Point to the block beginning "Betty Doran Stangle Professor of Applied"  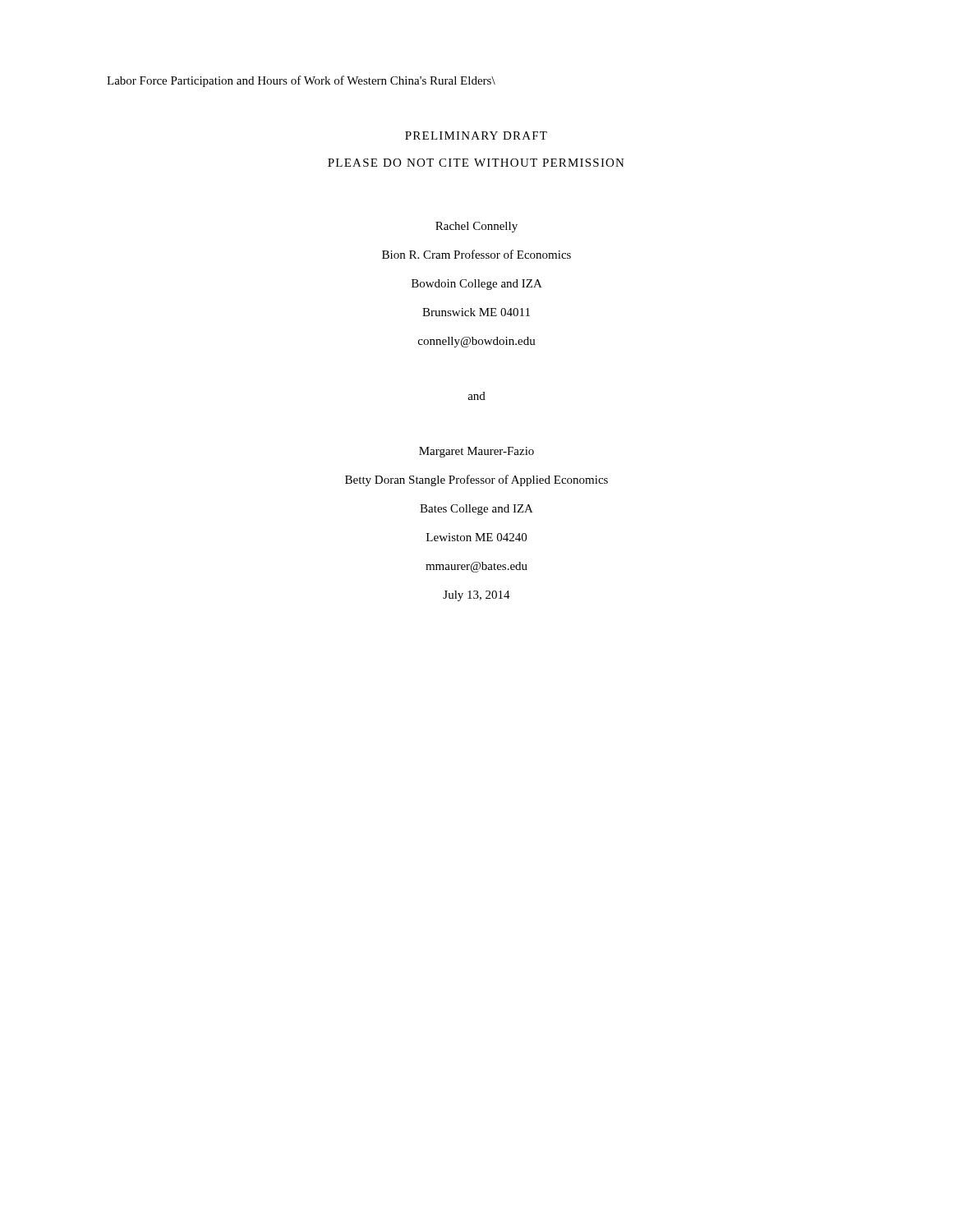click(476, 480)
